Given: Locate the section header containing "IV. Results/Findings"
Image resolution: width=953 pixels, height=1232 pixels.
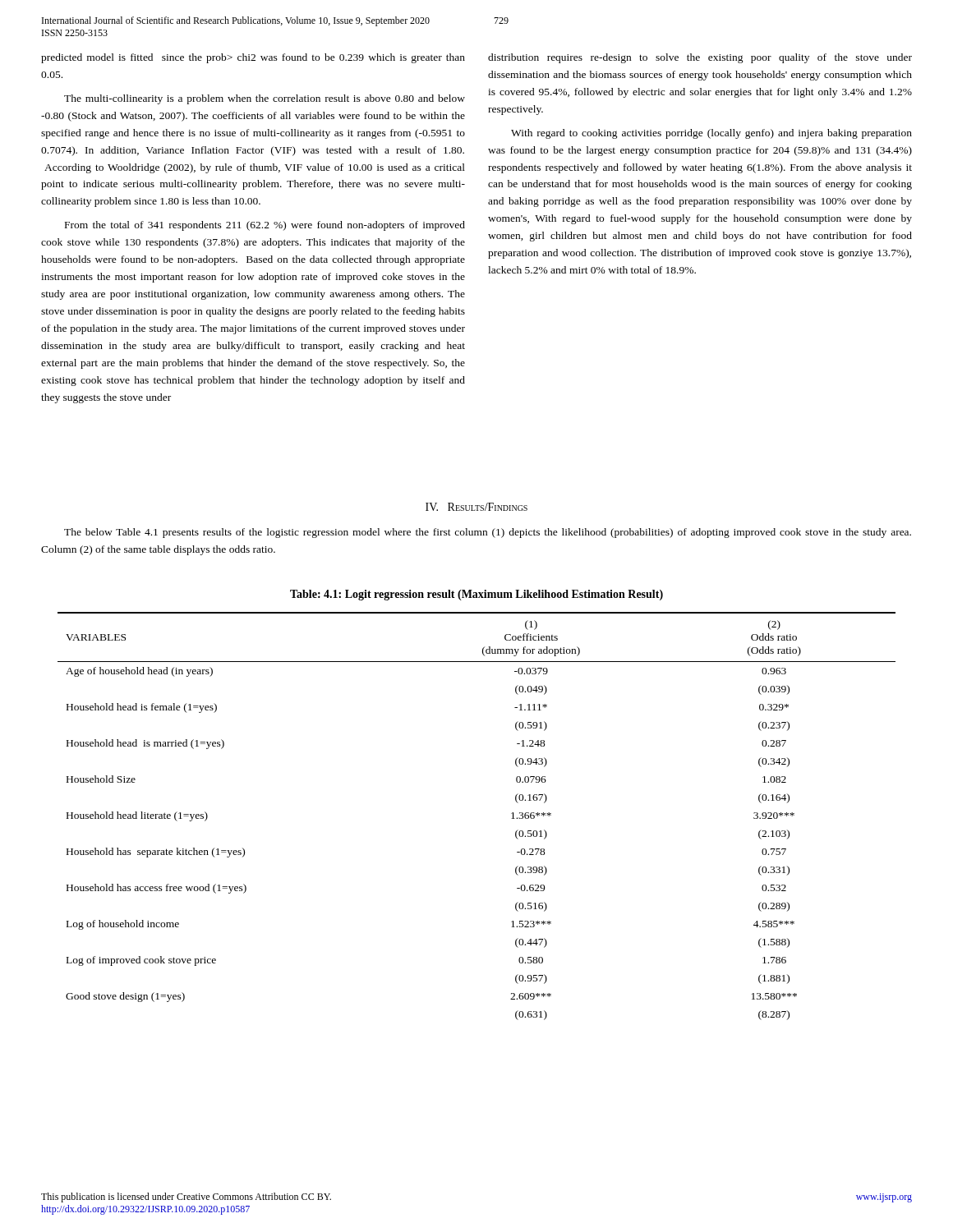Looking at the screenshot, I should (x=476, y=507).
